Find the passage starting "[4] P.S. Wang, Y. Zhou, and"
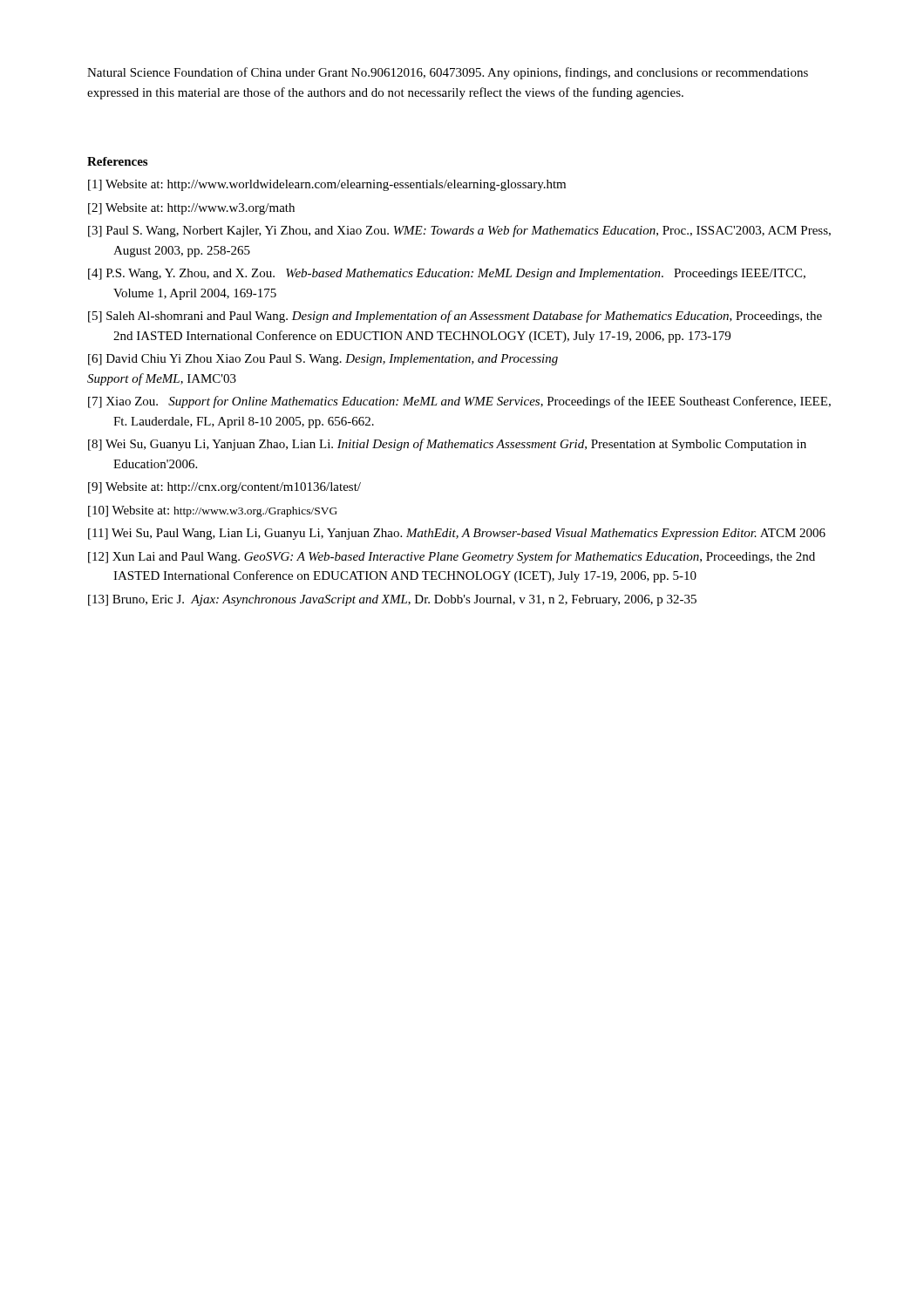 click(447, 283)
